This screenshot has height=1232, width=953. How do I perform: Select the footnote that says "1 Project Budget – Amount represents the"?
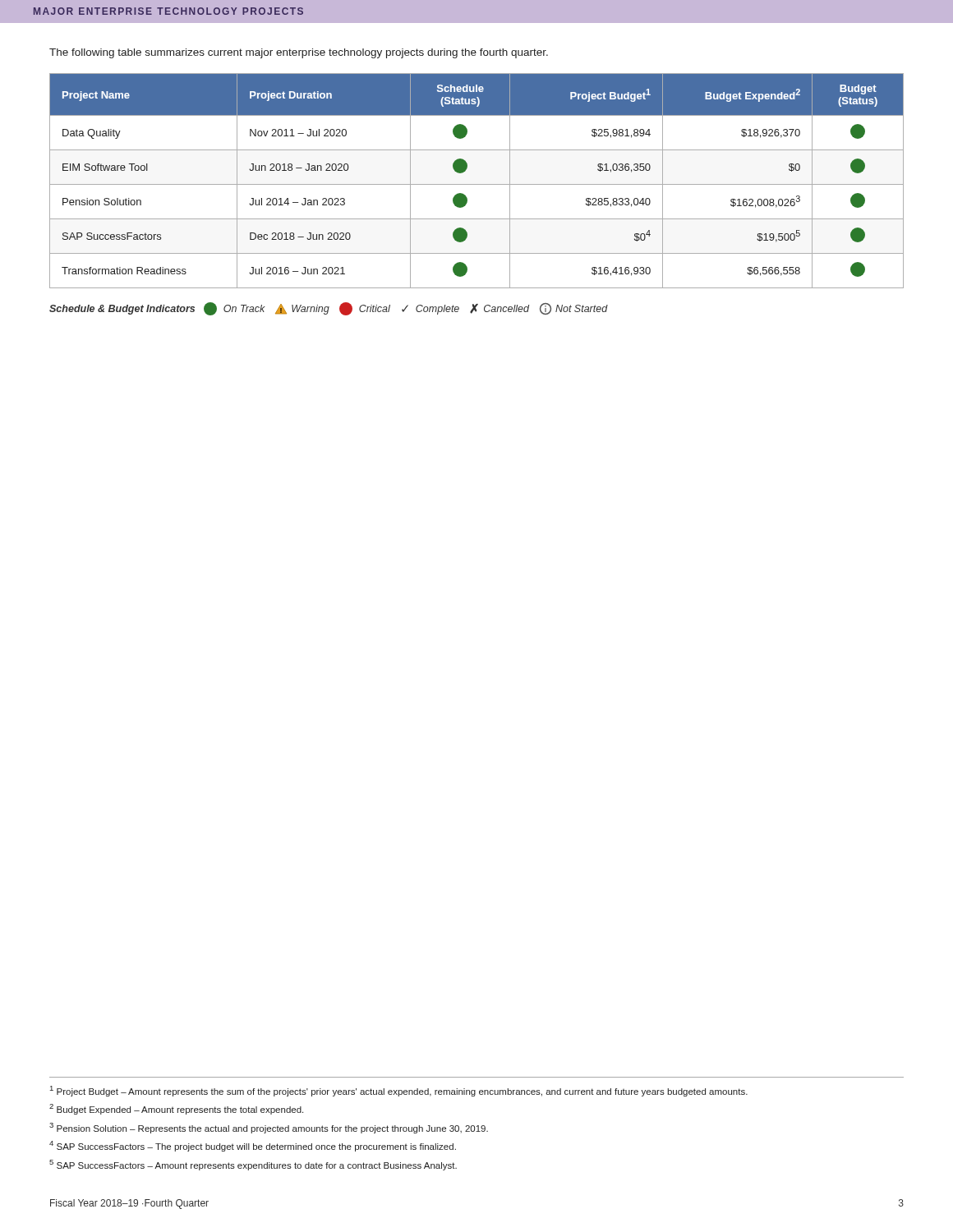click(476, 1127)
